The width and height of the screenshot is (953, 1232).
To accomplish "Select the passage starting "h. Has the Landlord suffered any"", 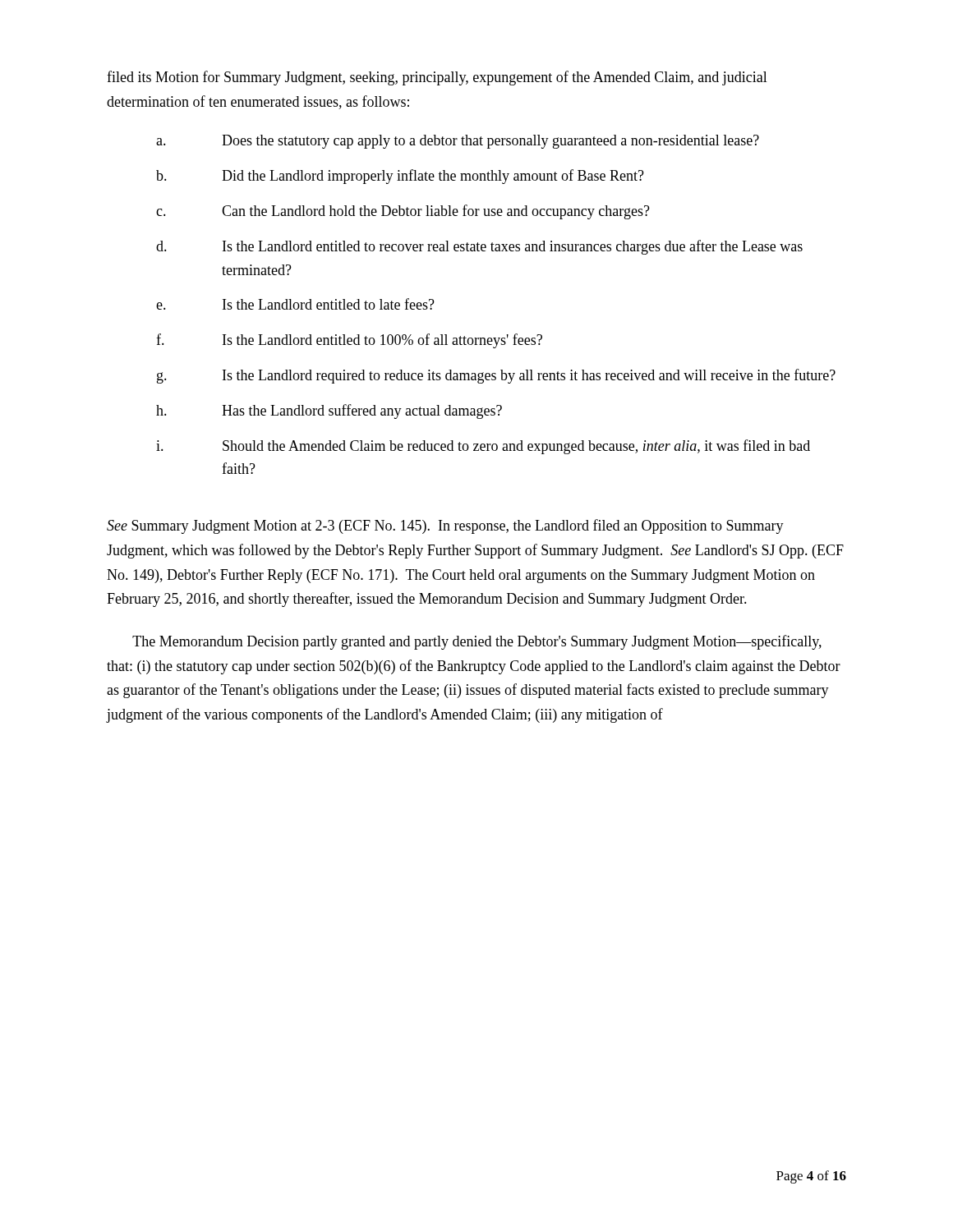I will pyautogui.click(x=476, y=411).
